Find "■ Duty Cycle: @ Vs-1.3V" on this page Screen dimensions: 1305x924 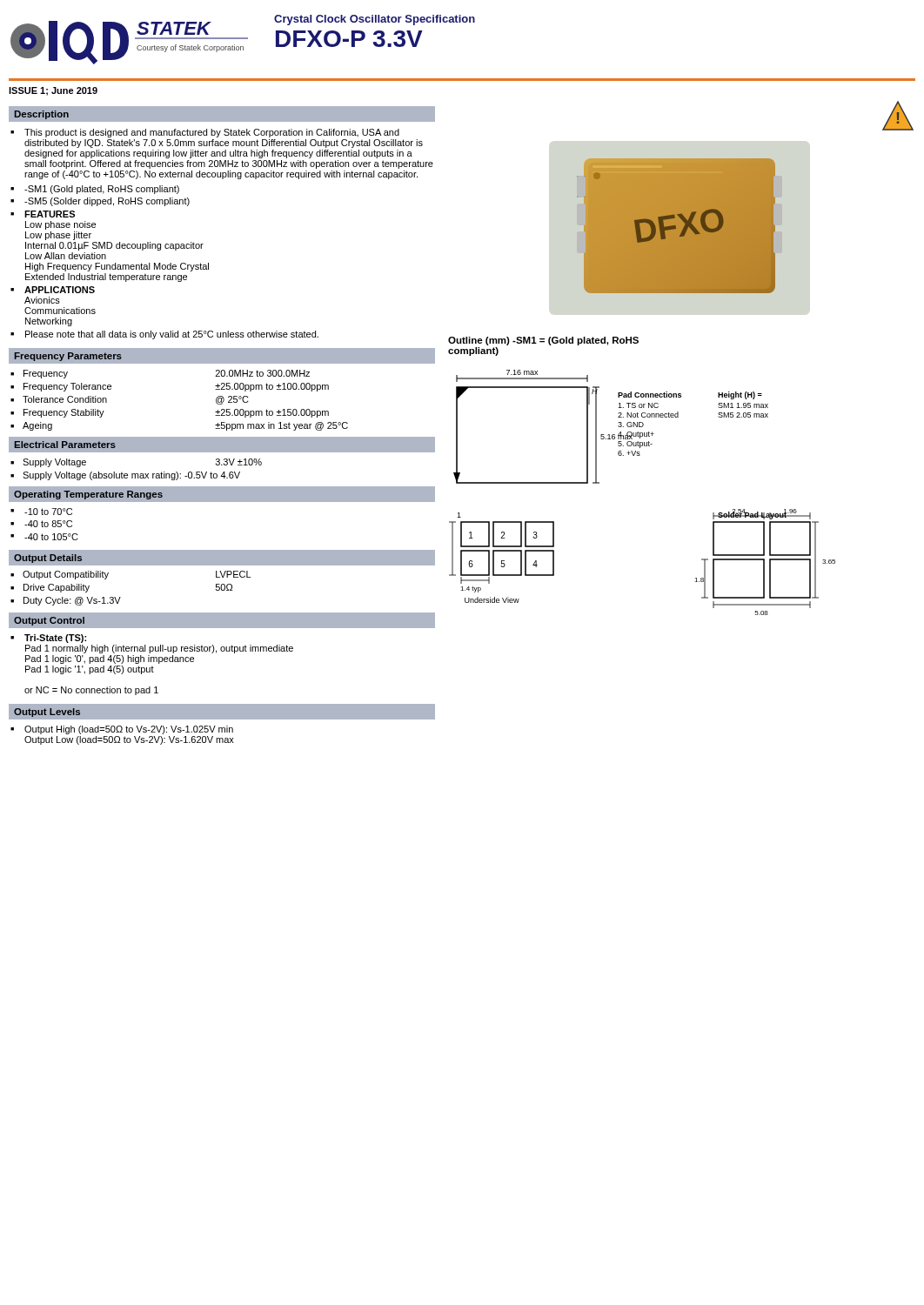pos(66,600)
